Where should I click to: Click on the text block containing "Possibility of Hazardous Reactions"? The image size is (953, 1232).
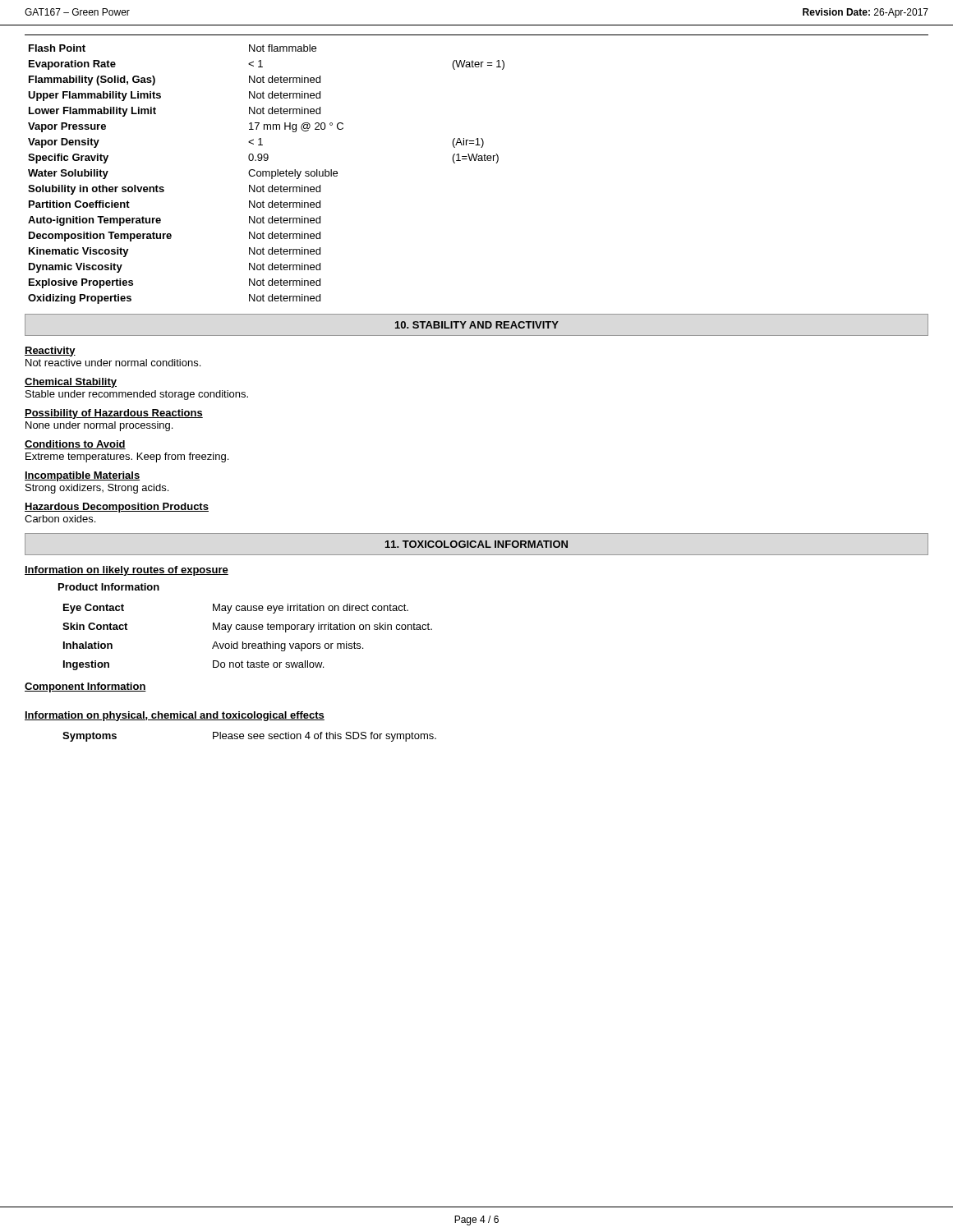click(114, 419)
